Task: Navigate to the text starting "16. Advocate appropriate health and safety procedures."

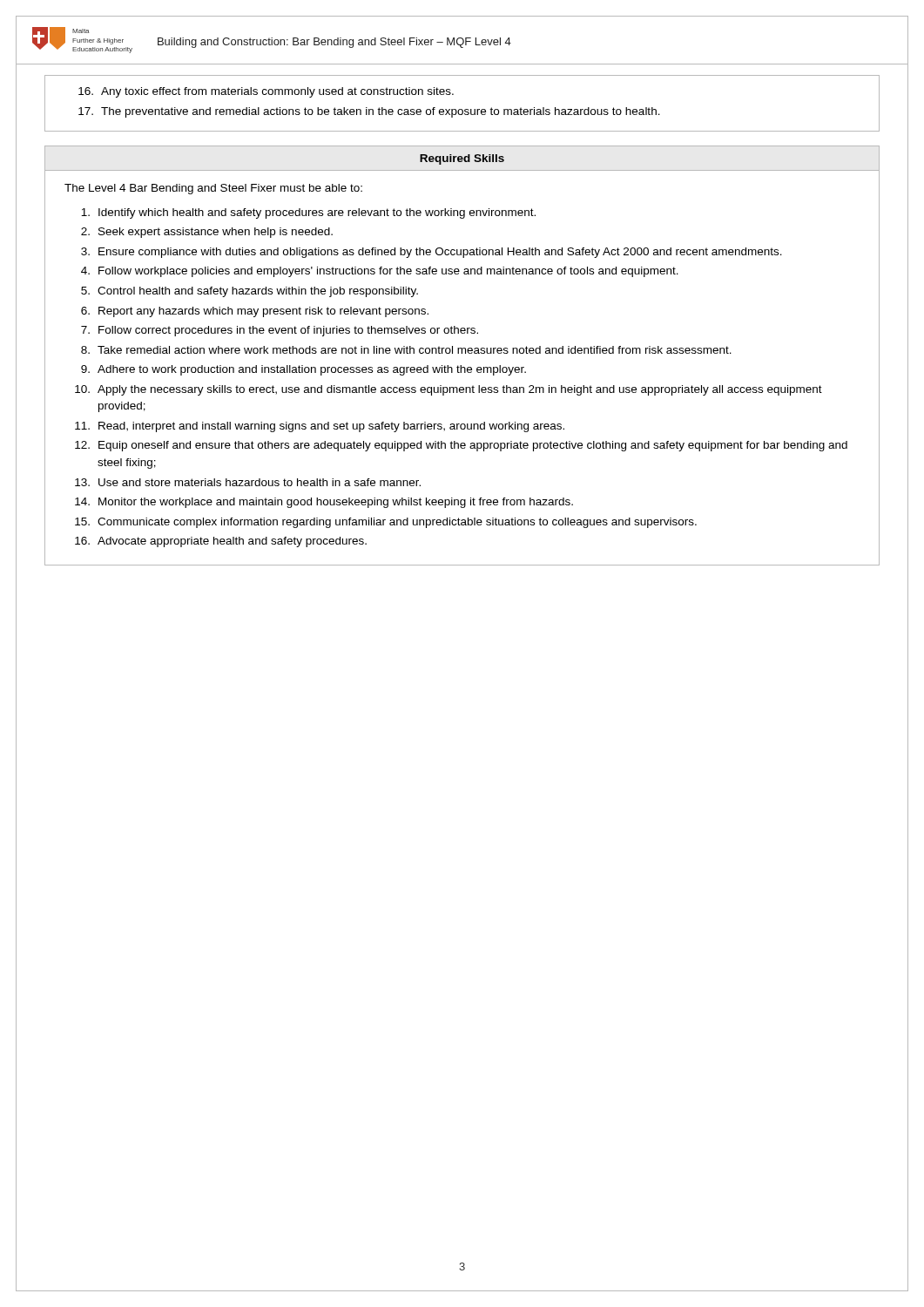Action: click(221, 542)
